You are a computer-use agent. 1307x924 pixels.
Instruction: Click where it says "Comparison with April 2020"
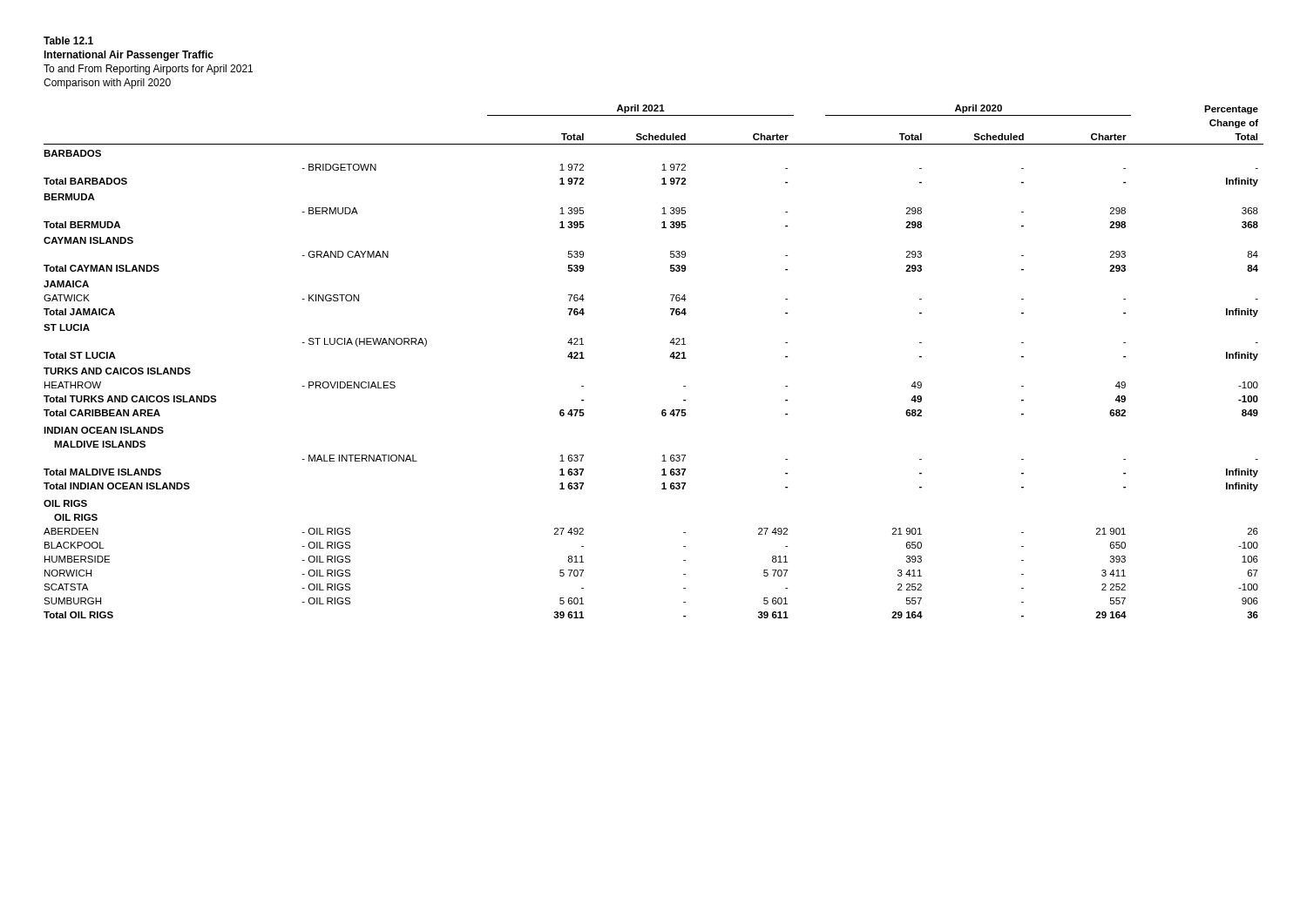pyautogui.click(x=107, y=83)
